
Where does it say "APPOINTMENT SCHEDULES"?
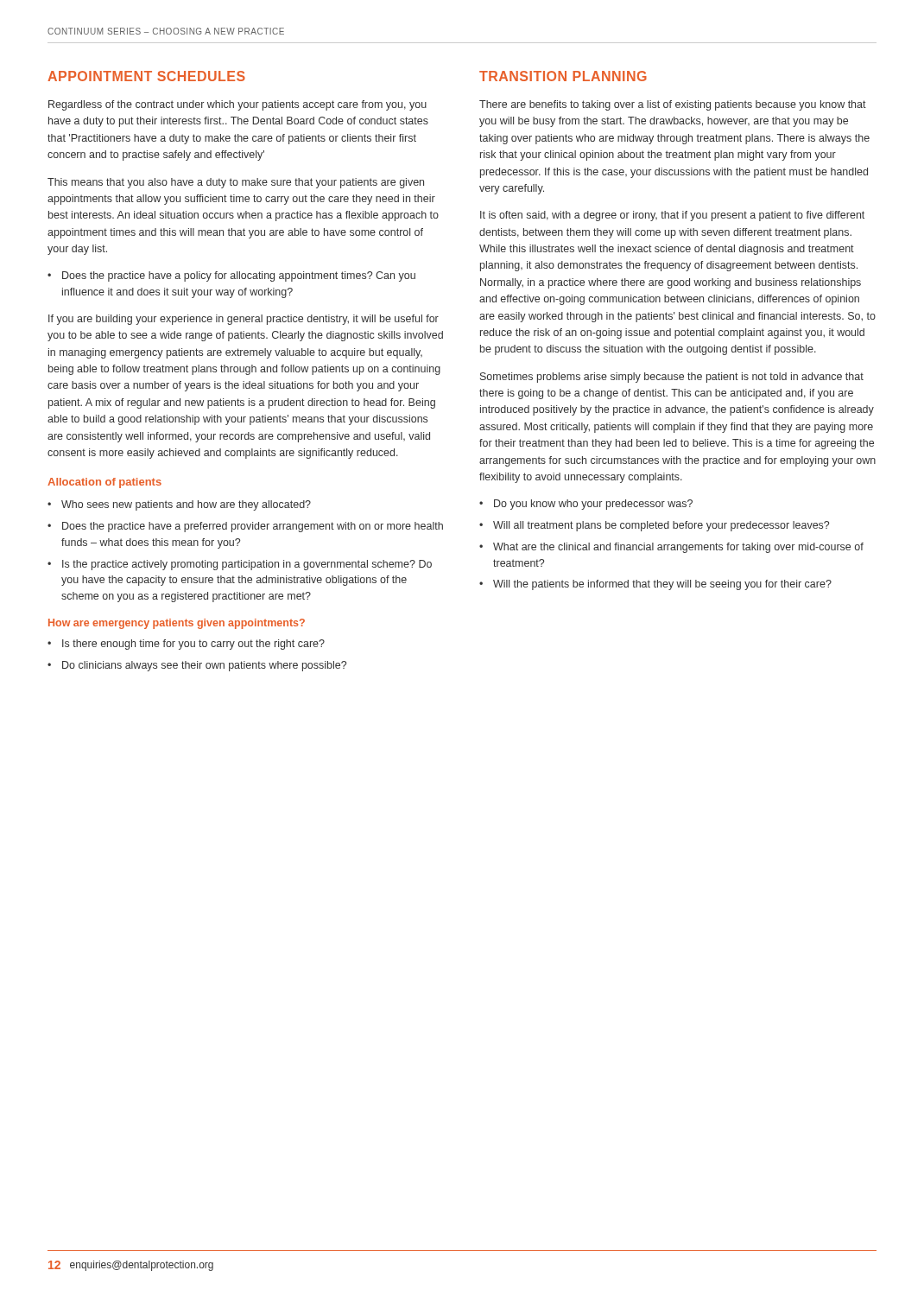(x=147, y=76)
